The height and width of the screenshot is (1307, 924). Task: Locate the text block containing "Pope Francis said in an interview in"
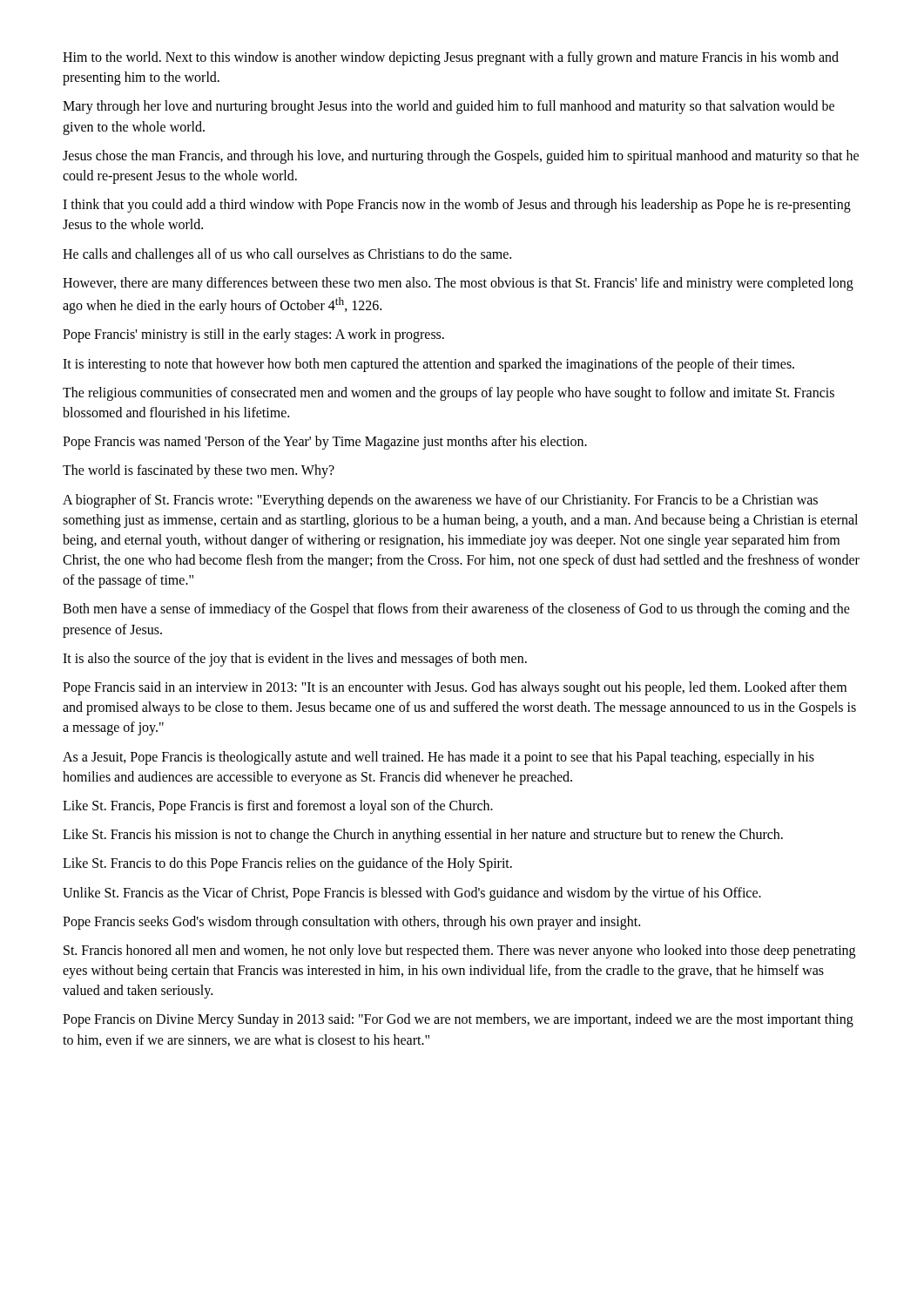click(x=460, y=707)
